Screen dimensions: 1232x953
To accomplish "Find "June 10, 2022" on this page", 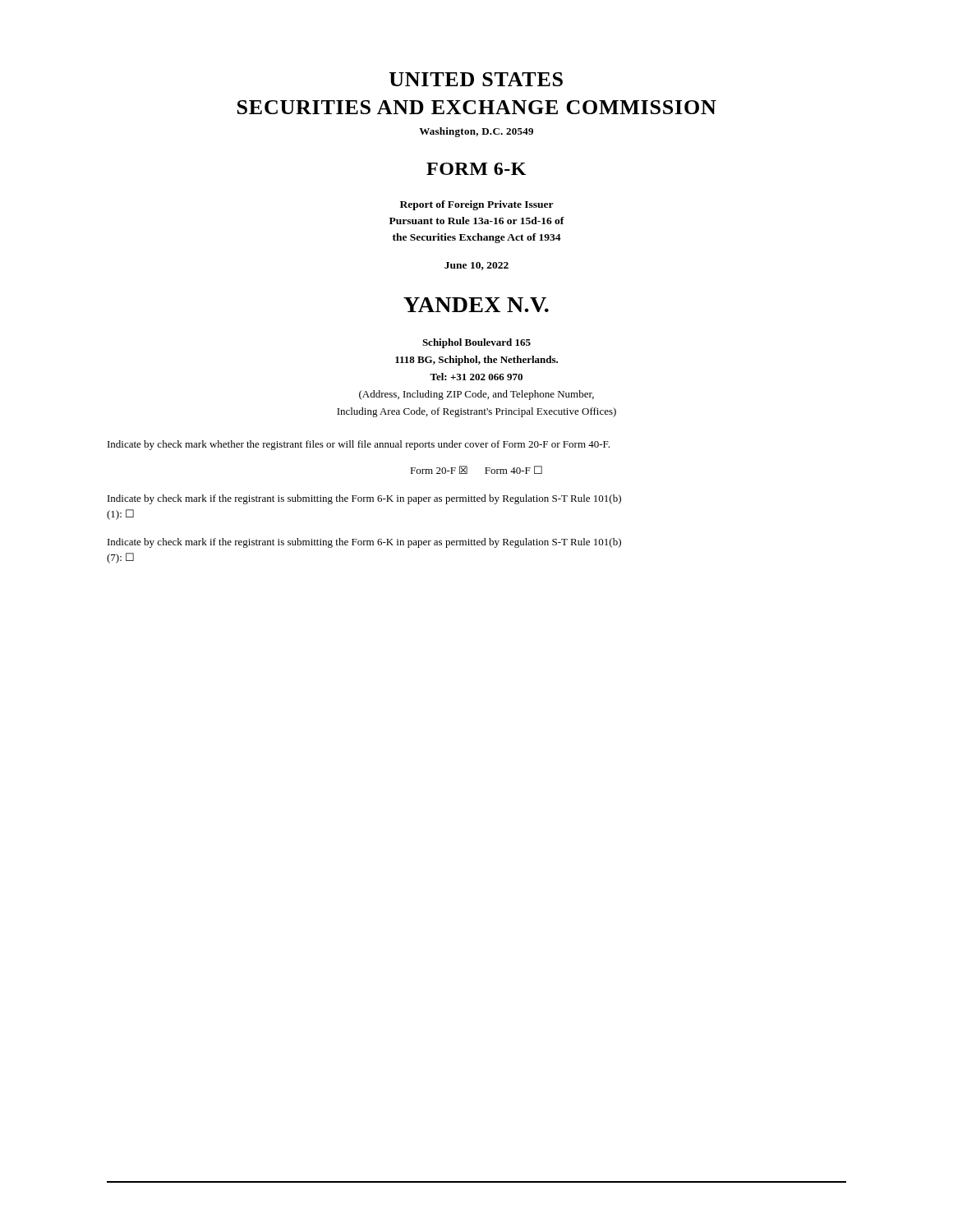I will 476,265.
